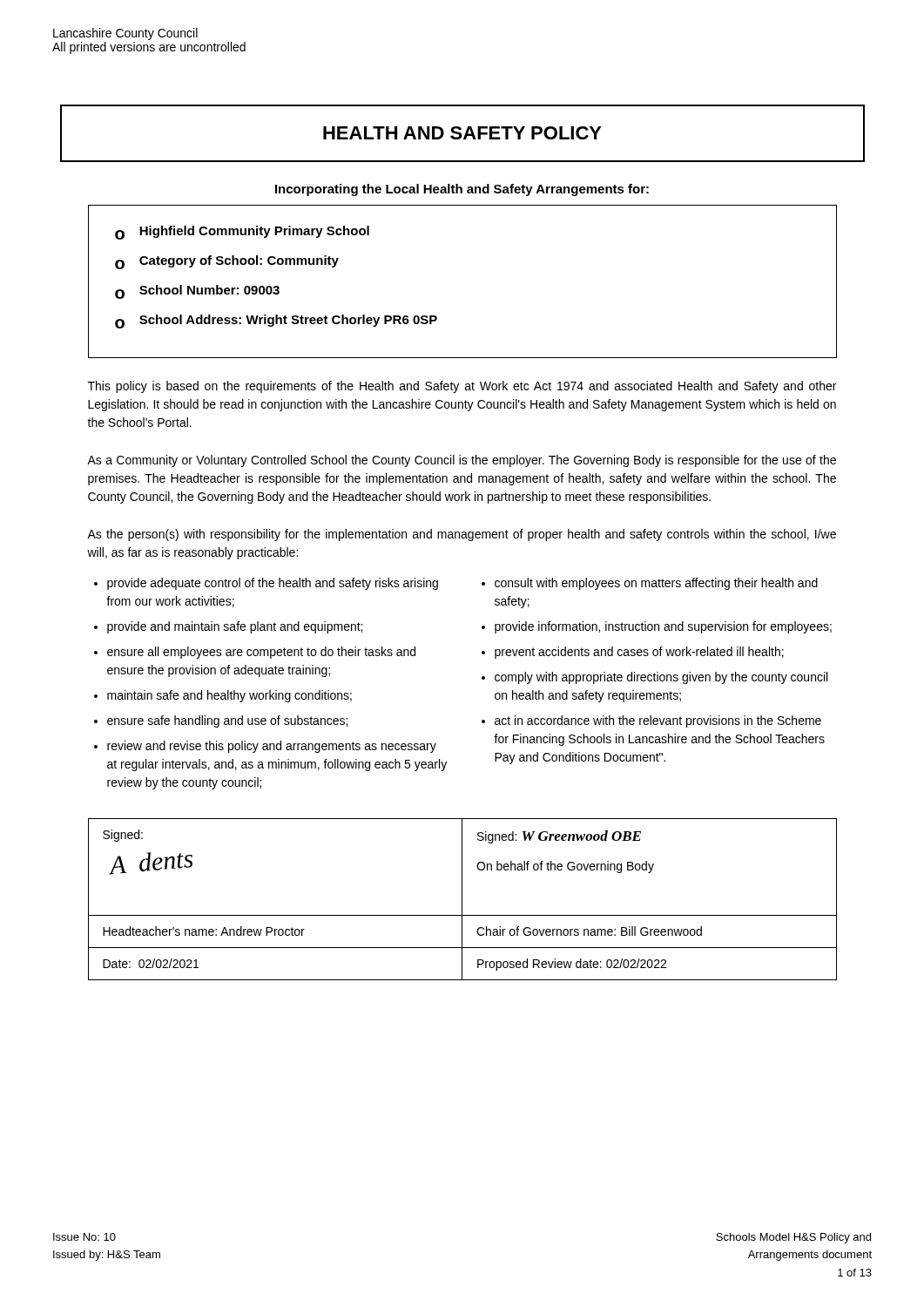Viewport: 924px width, 1307px height.
Task: Find the passage starting "o Category of School:"
Action: point(227,263)
